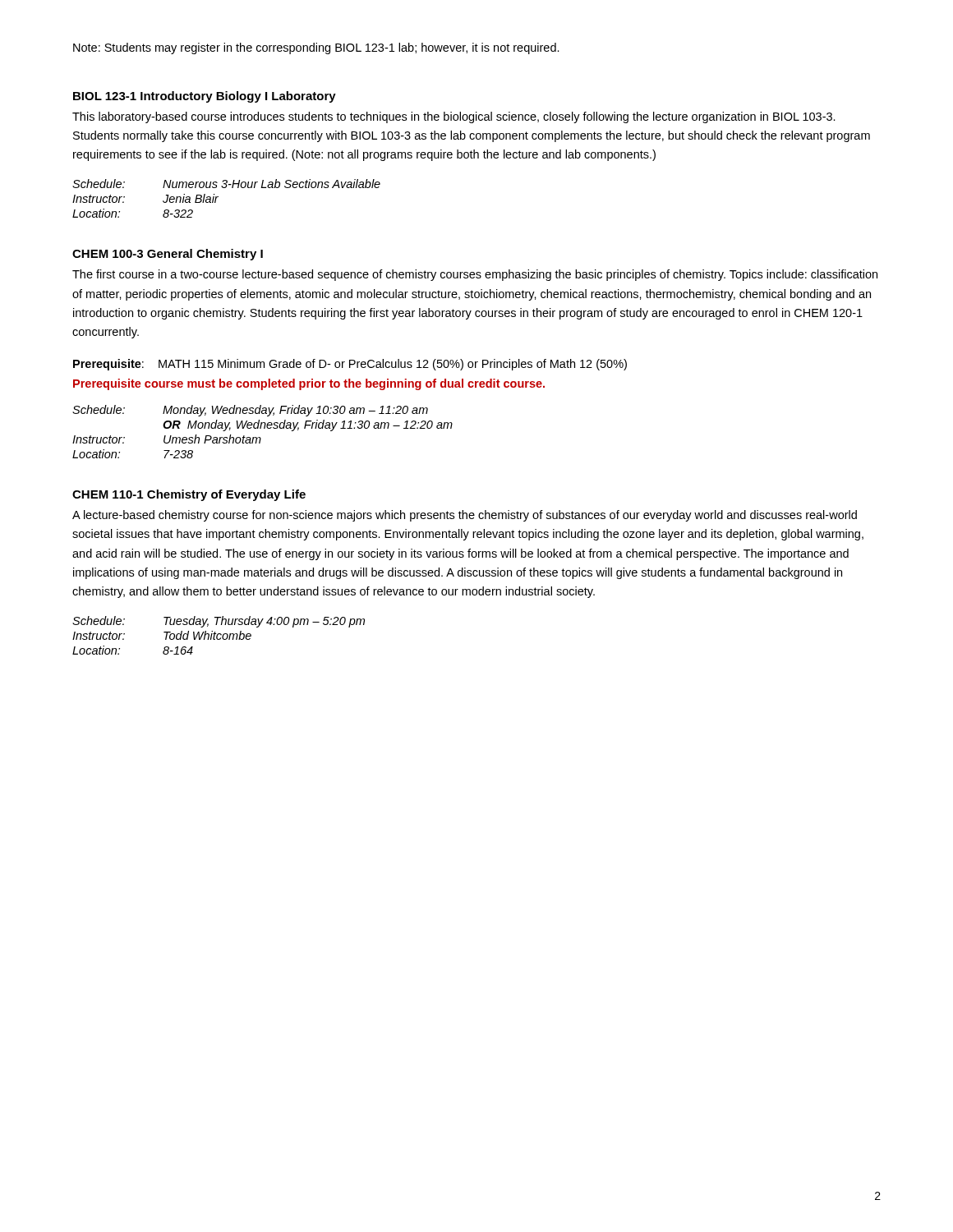Point to the block starting "Schedule: Monday, Wednesday, Friday 10:30"
953x1232 pixels.
250,411
